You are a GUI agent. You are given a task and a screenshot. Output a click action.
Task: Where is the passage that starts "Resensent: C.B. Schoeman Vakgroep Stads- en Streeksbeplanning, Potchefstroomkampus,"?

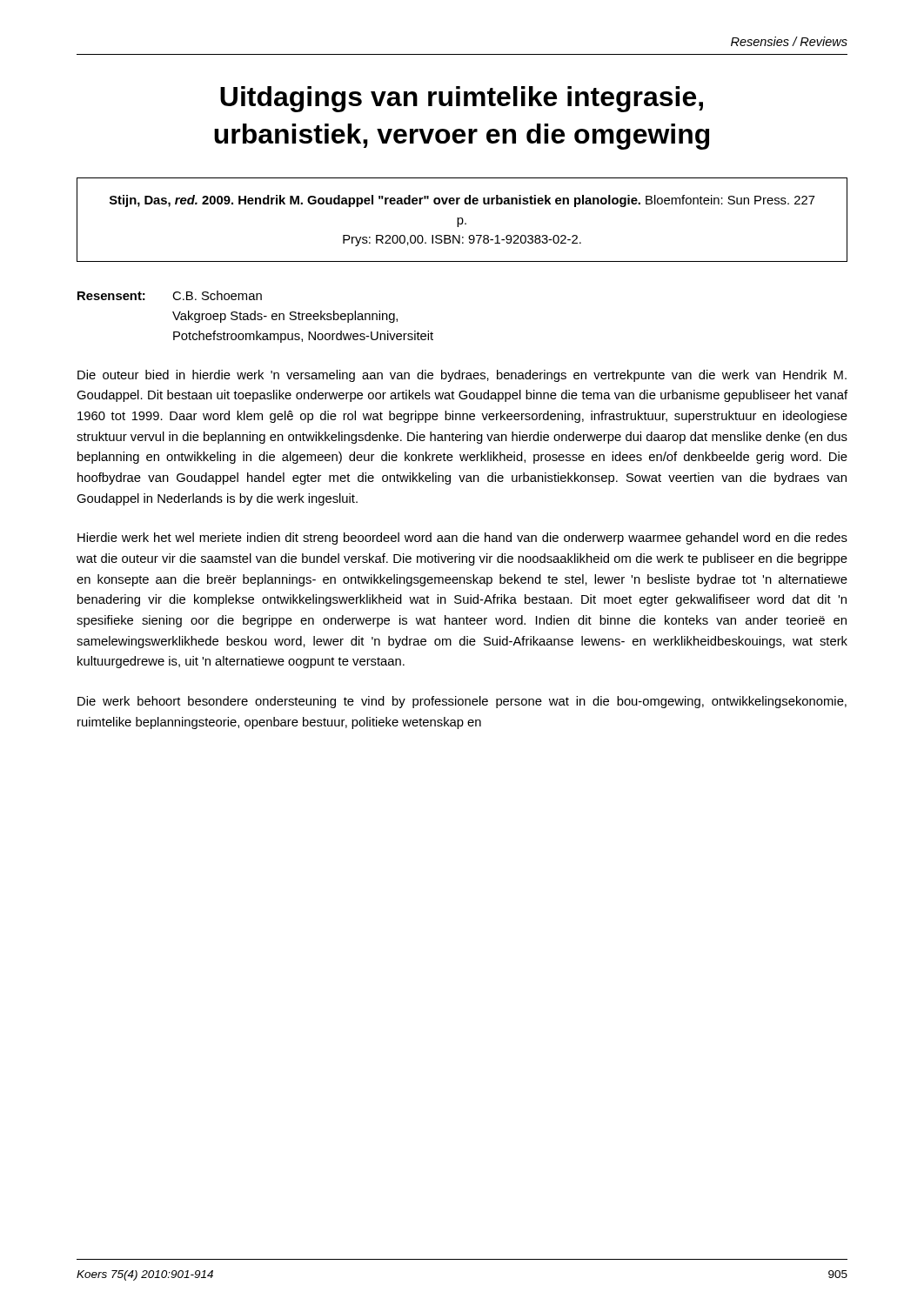(x=170, y=295)
